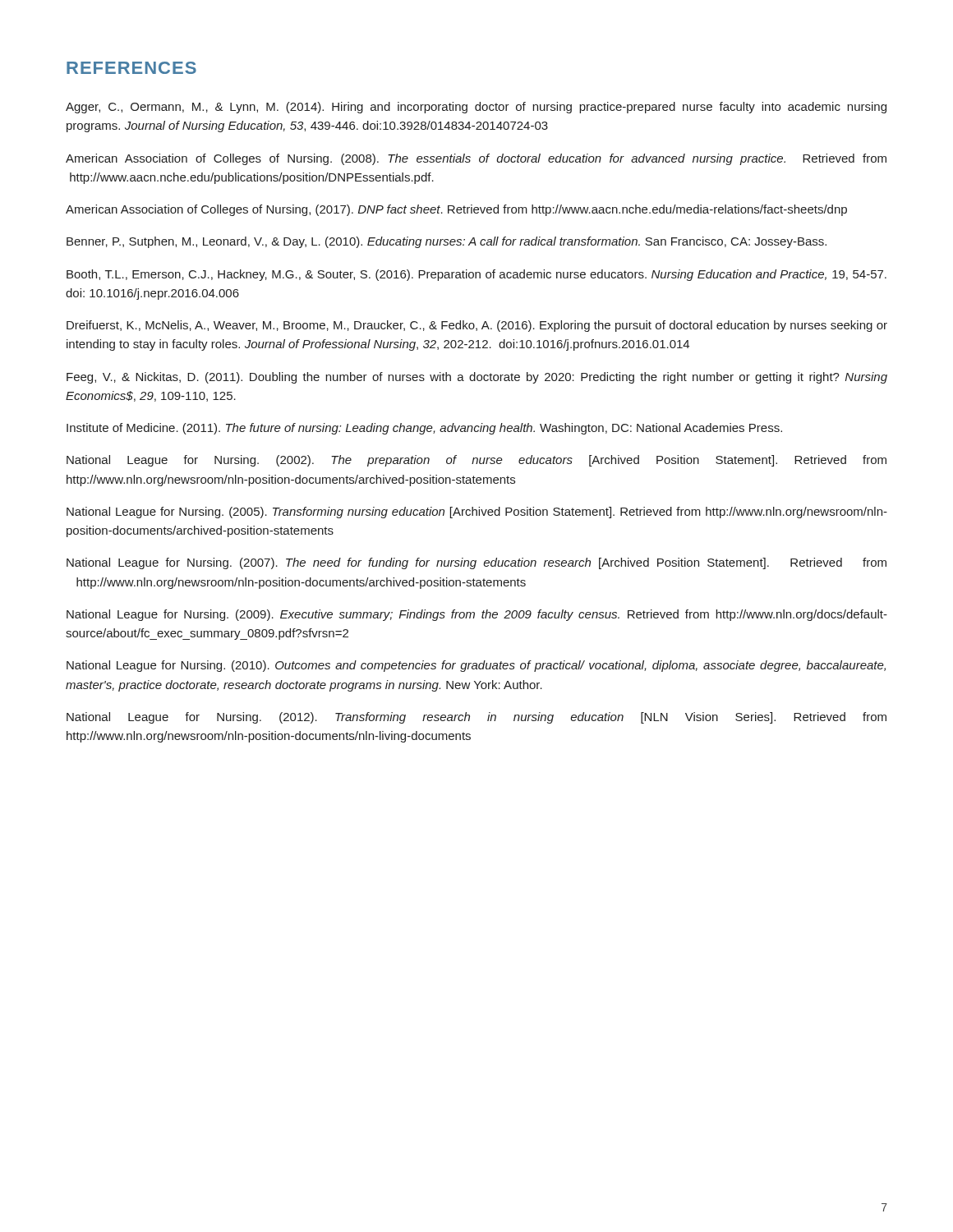The image size is (953, 1232).
Task: Where is the passage that starts "Dreifuerst, K., McNelis, A., Weaver, M., Broome, M.,"?
Action: 476,334
